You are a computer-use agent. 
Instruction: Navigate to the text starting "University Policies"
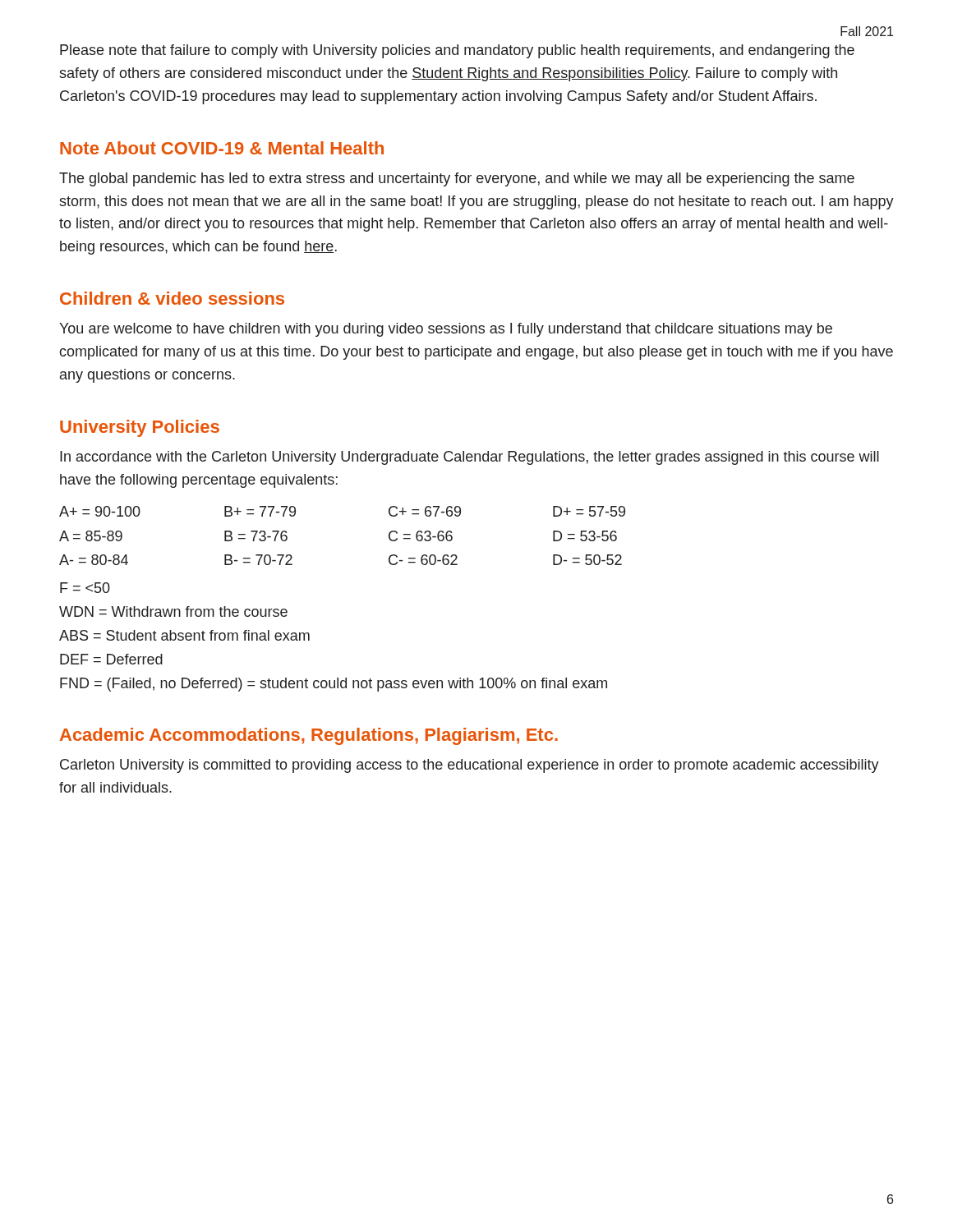coord(140,427)
